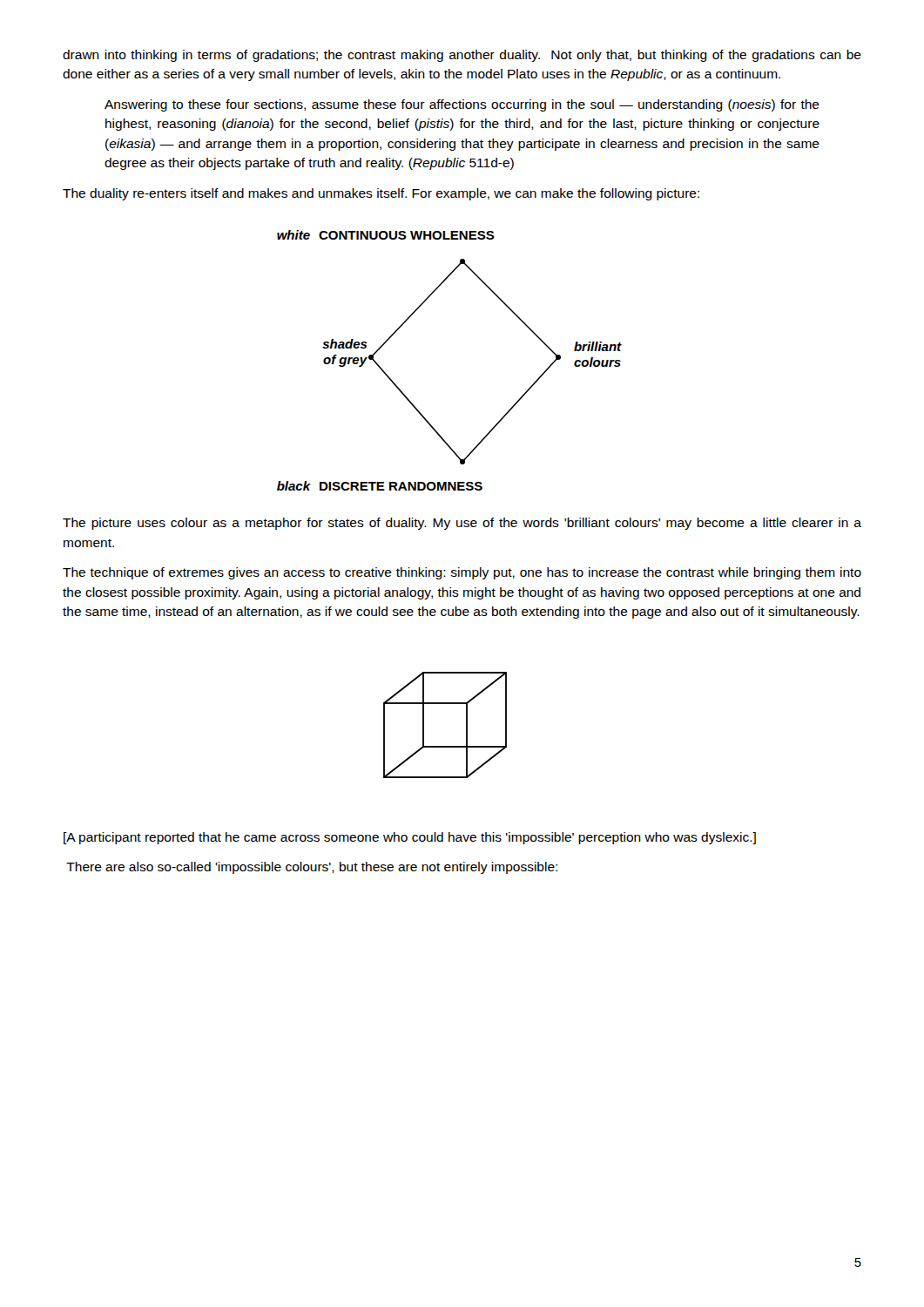The width and height of the screenshot is (924, 1307).
Task: Click on the schematic
Action: click(x=462, y=357)
